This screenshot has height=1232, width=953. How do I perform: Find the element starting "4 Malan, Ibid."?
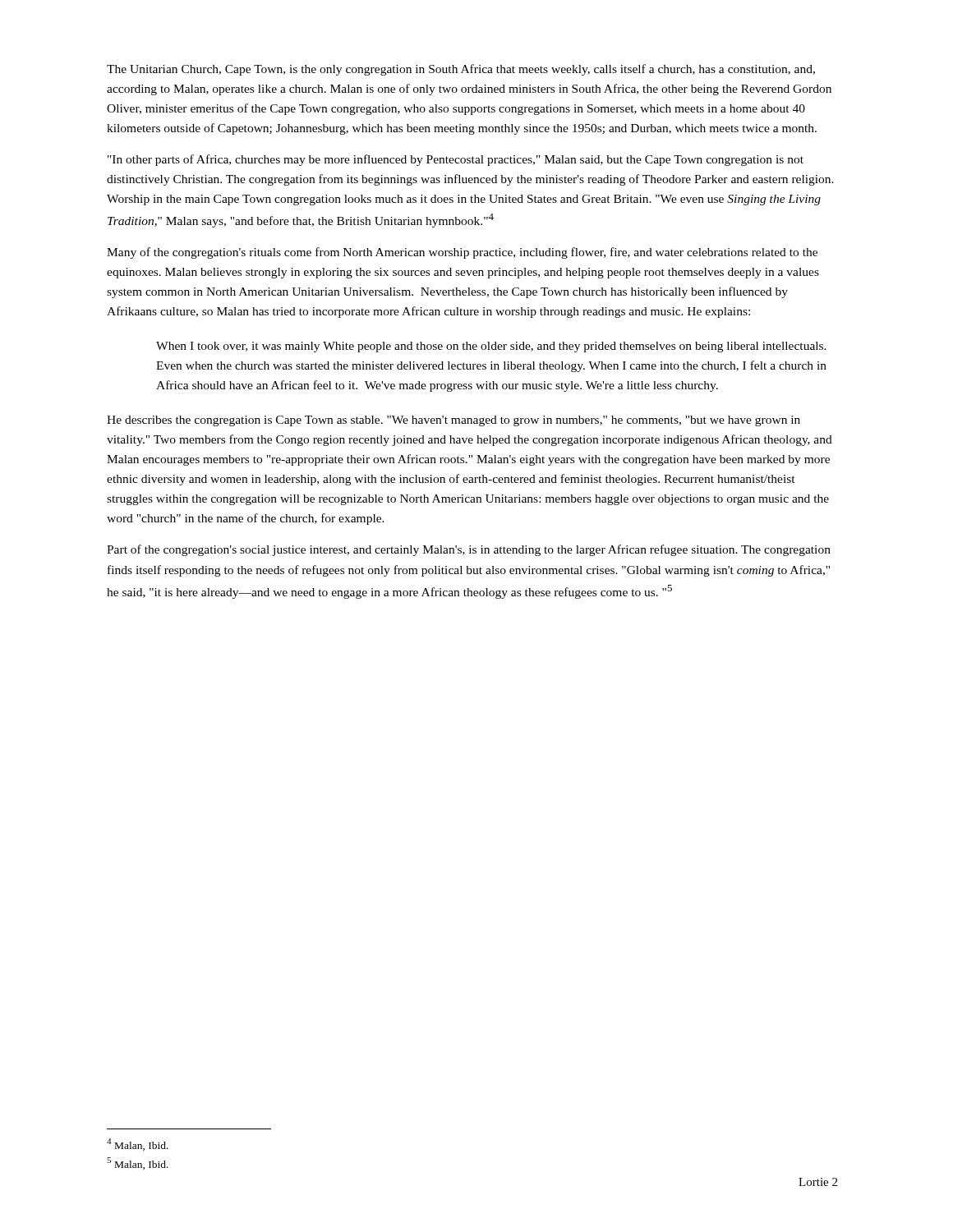pos(138,1145)
